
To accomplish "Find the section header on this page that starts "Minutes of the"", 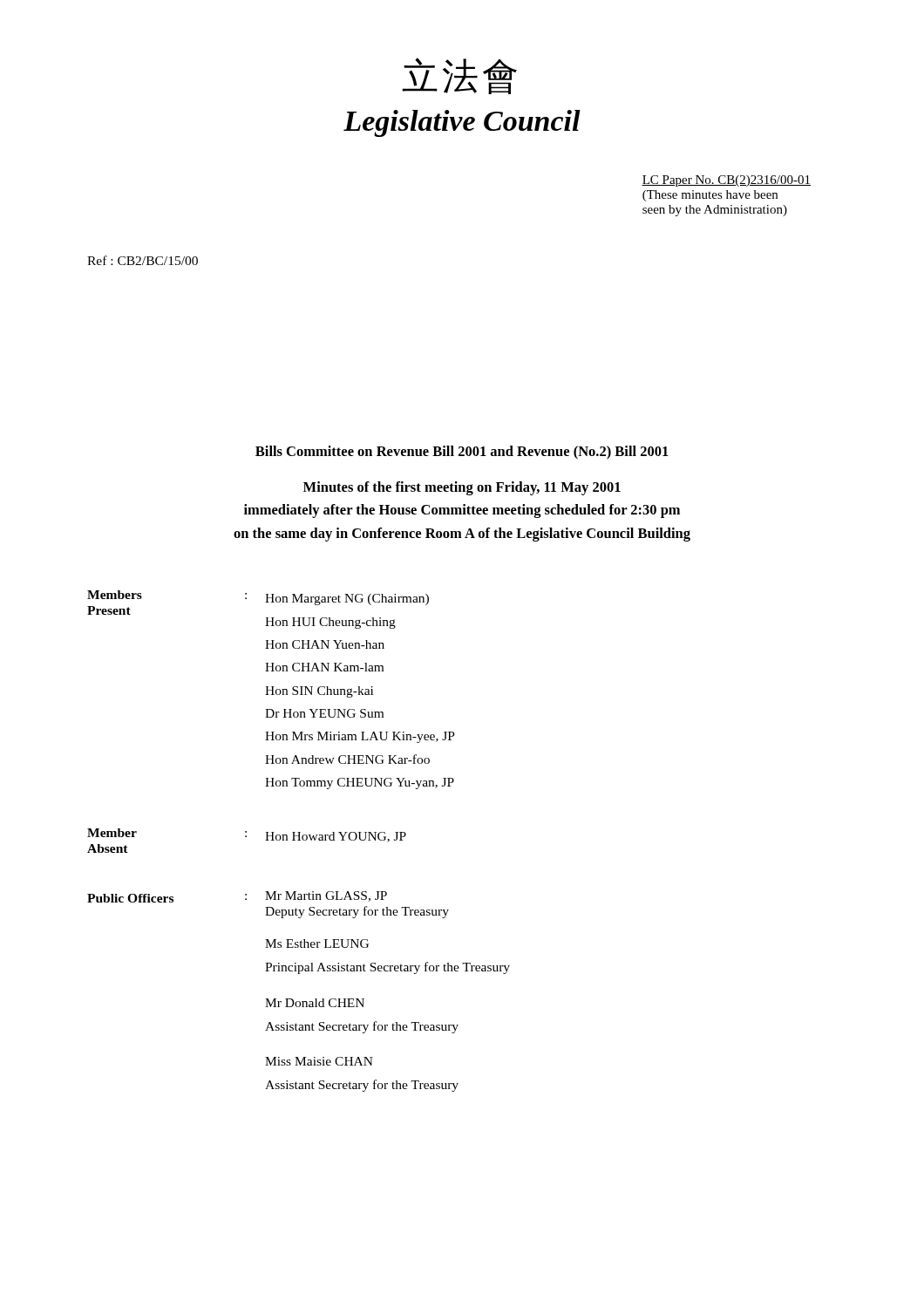I will click(462, 510).
